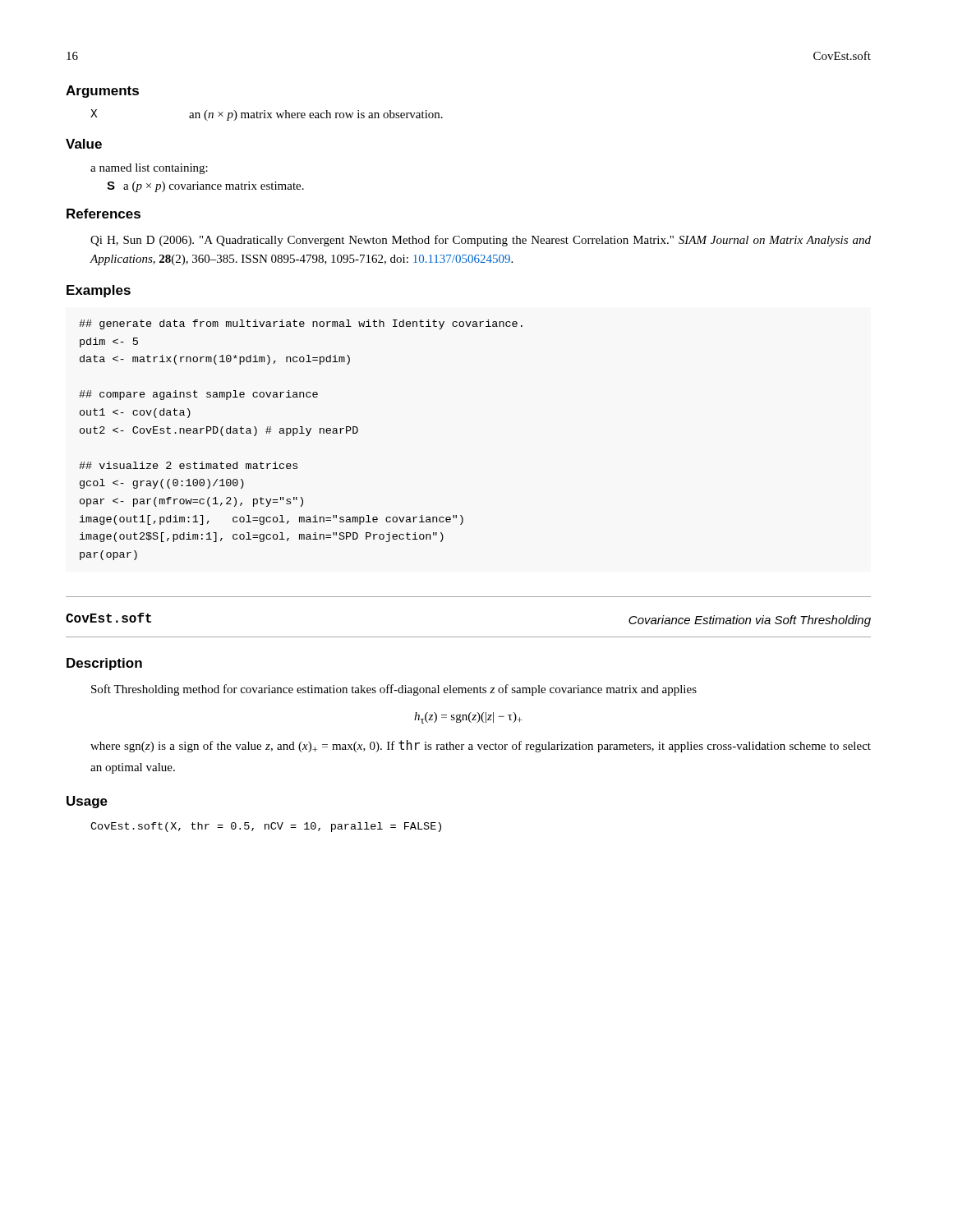953x1232 pixels.
Task: Point to the passage starting "CovEst.soft Covariance Estimation via Soft Thresholding"
Action: [x=468, y=625]
